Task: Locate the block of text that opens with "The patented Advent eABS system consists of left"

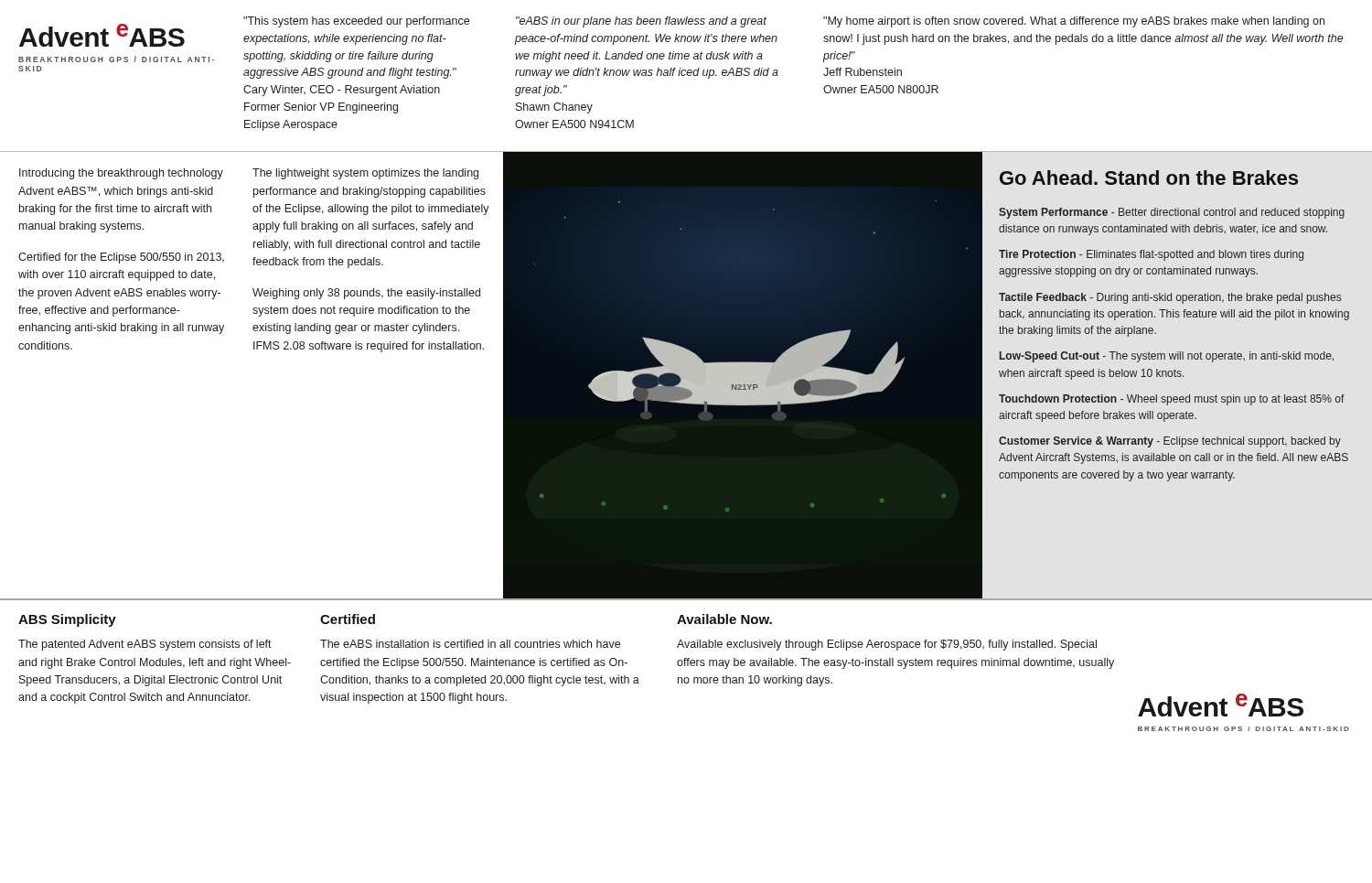Action: click(155, 671)
